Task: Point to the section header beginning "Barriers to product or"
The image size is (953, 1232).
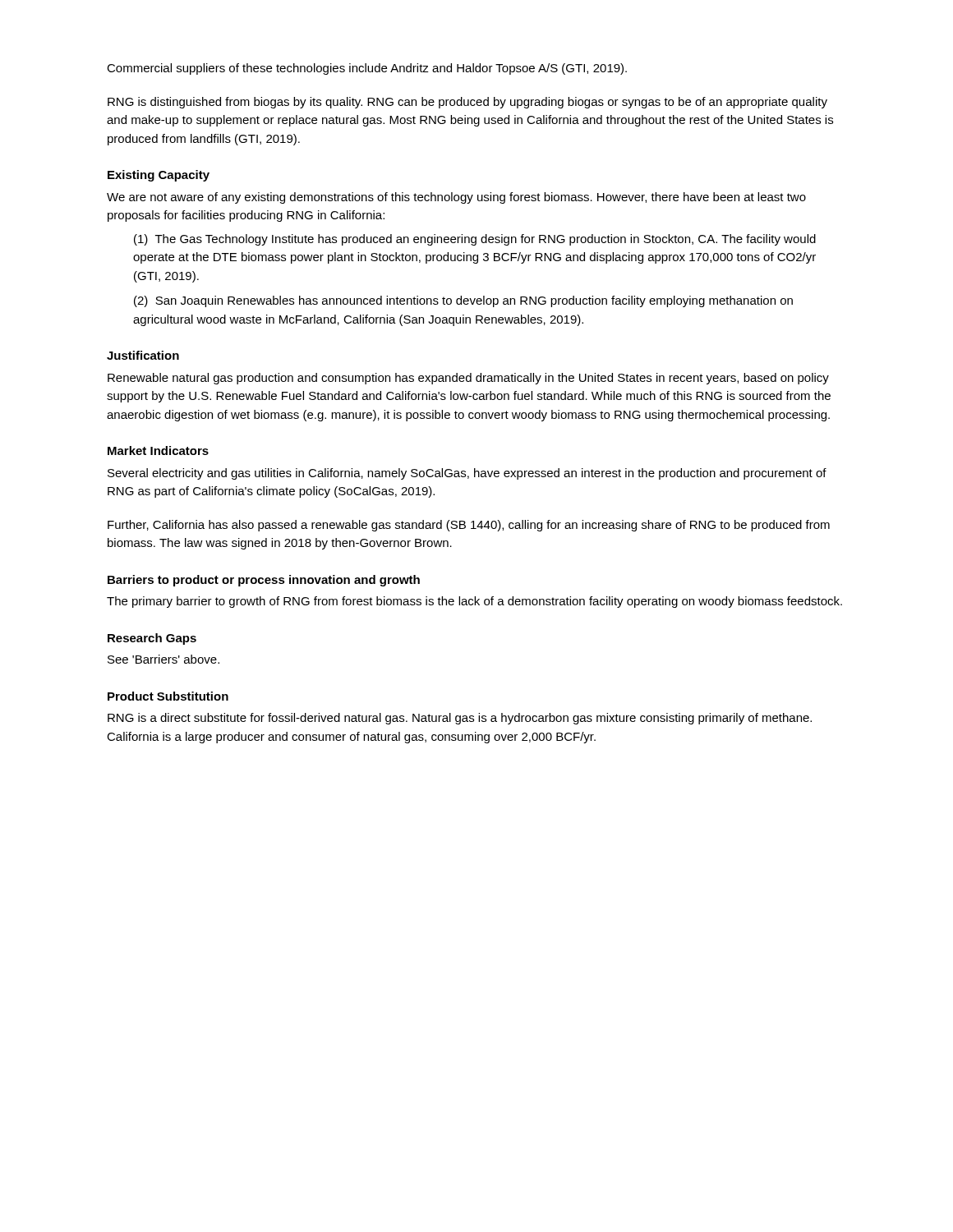Action: [264, 579]
